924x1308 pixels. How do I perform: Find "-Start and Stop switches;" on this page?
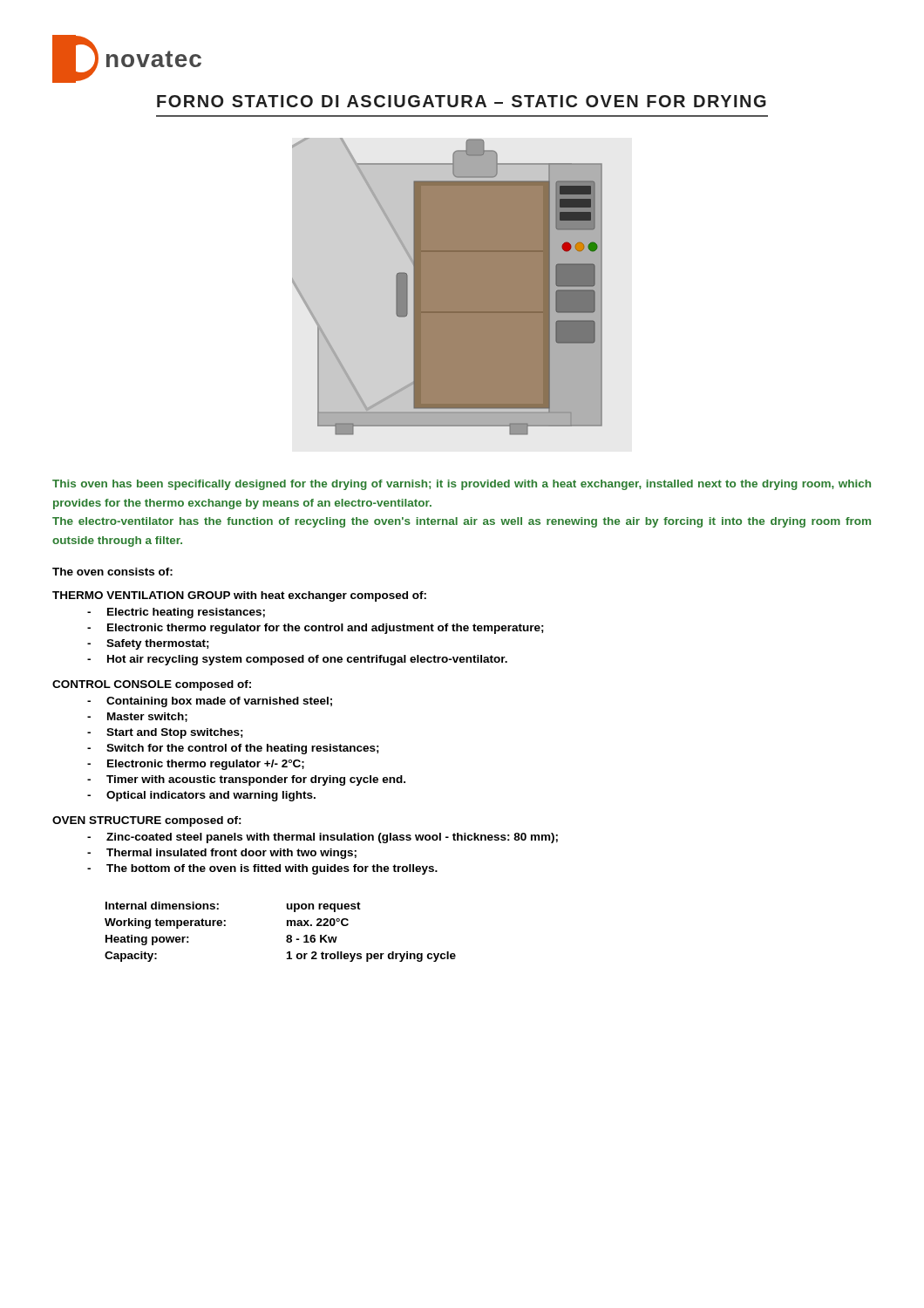[x=148, y=732]
